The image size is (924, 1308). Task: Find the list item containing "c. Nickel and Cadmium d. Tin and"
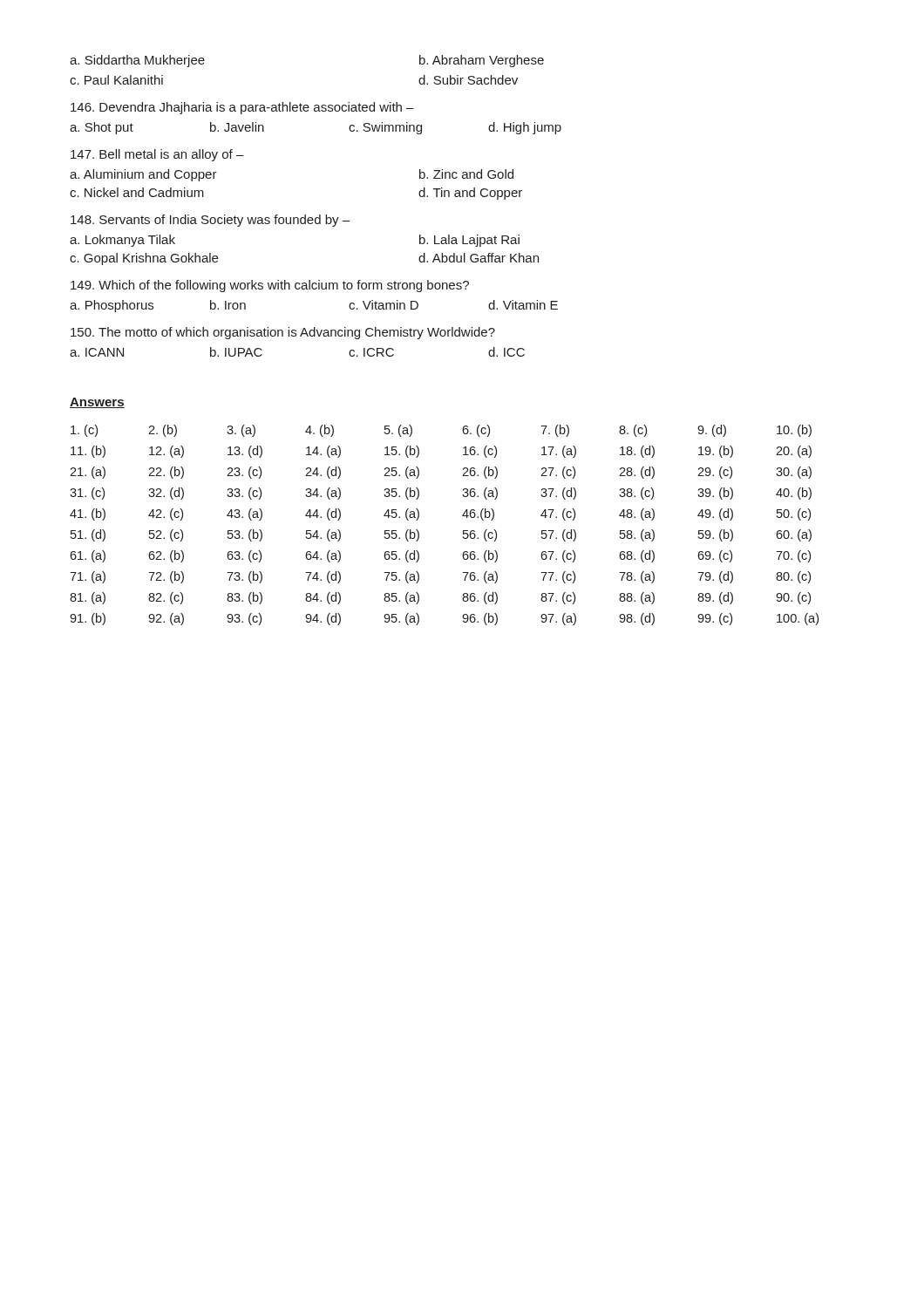[x=132, y=193]
